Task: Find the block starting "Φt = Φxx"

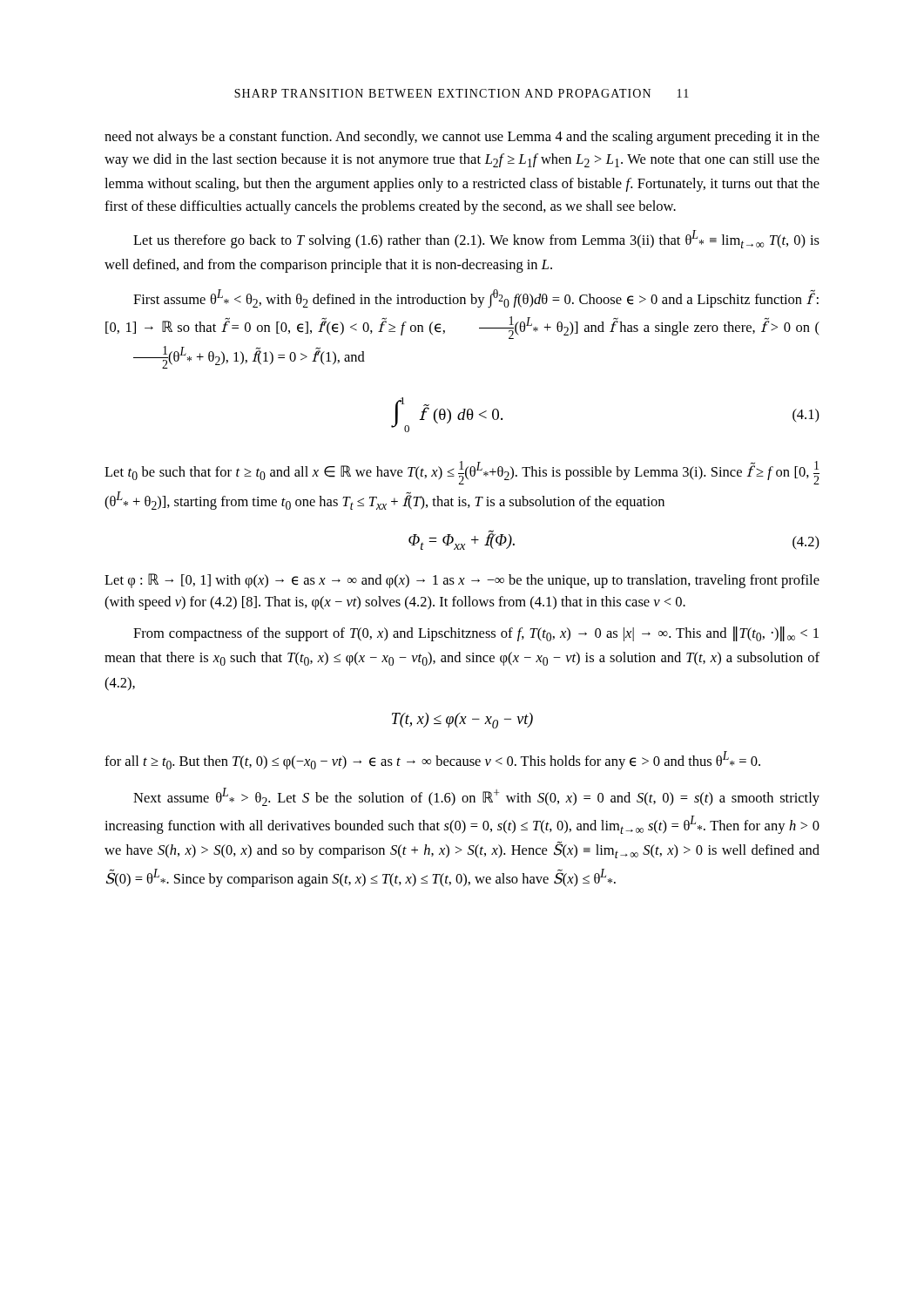Action: pos(462,542)
